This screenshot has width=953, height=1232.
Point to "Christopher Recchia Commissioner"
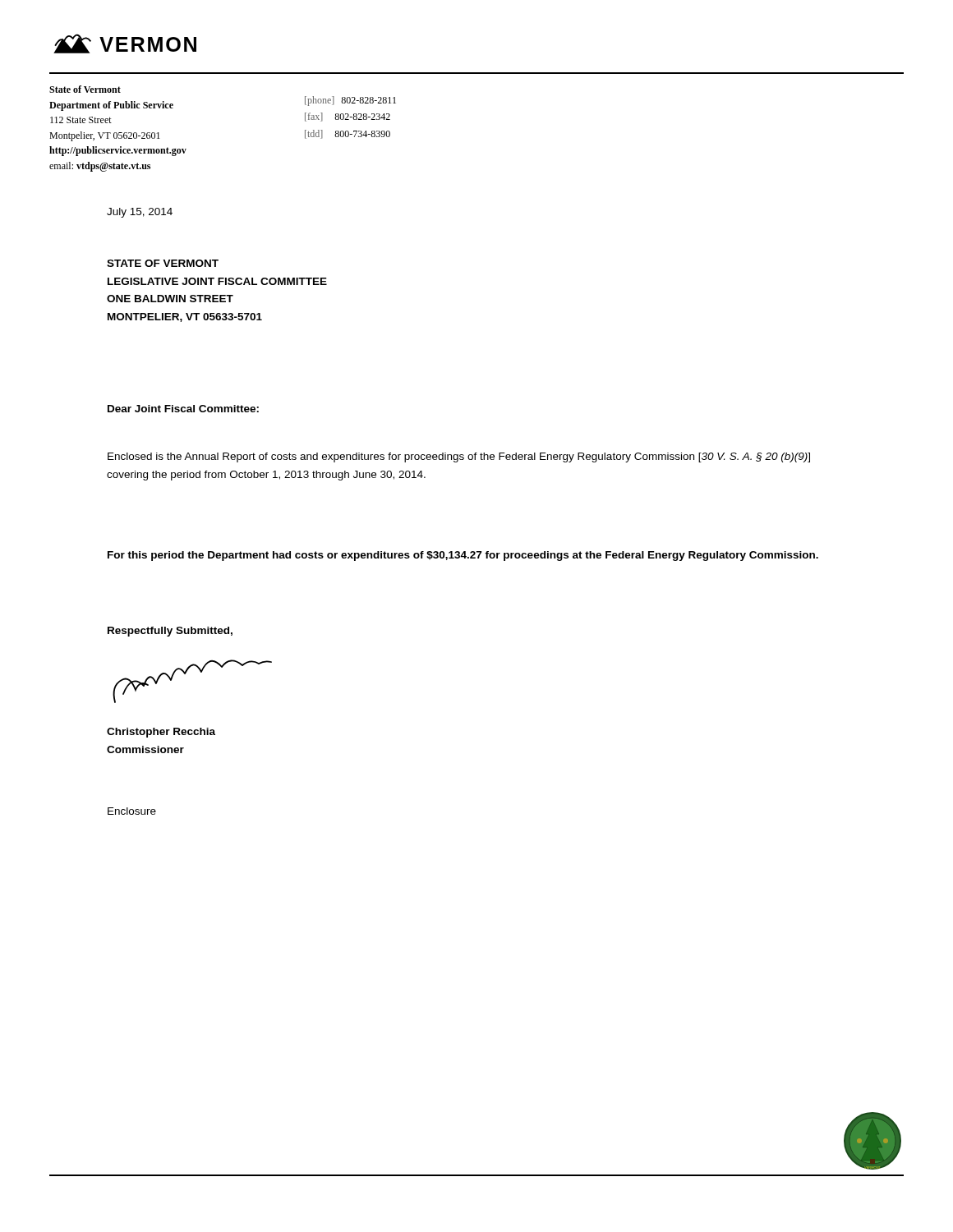[161, 740]
